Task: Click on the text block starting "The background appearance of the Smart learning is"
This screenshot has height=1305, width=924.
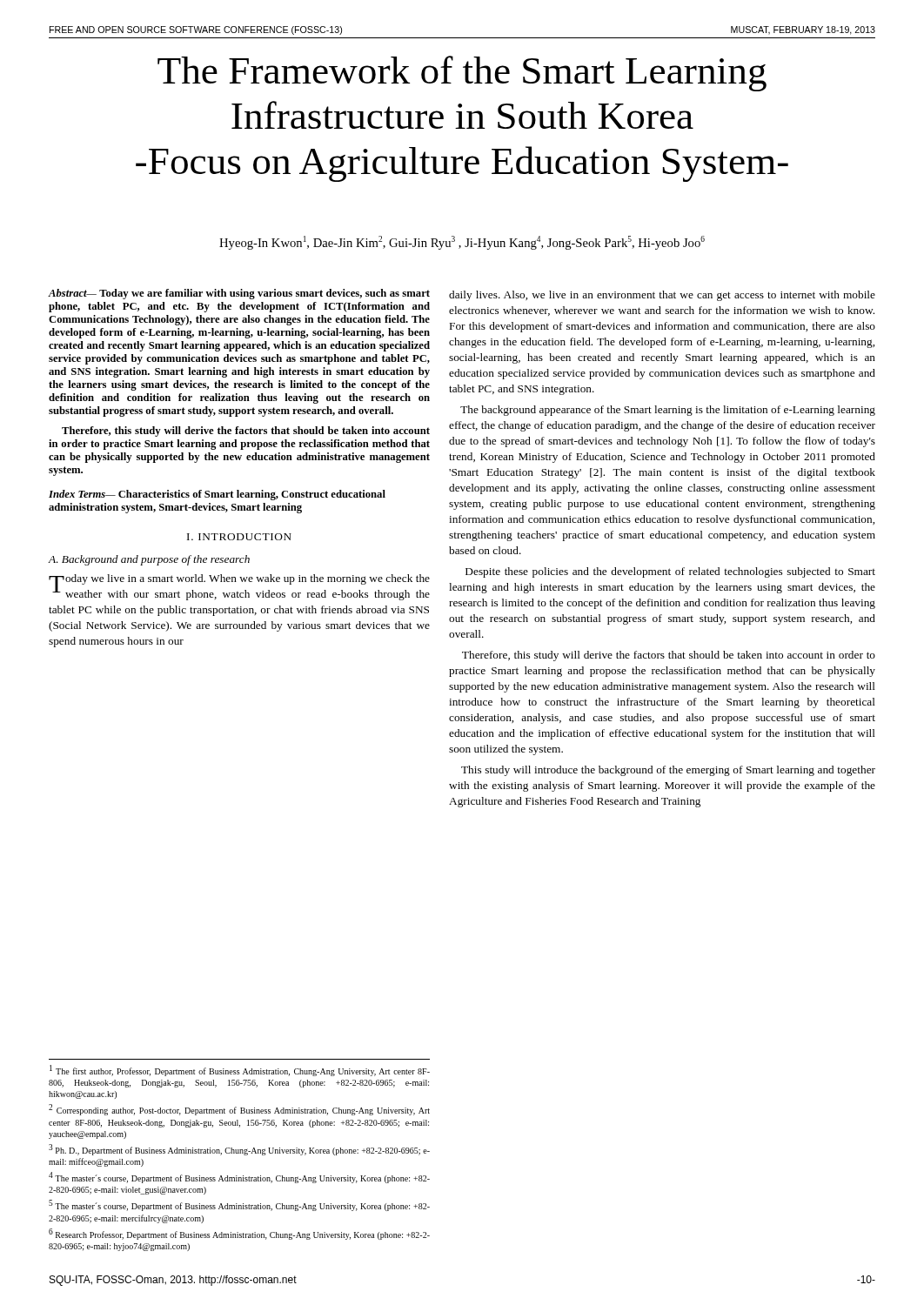Action: pos(662,480)
